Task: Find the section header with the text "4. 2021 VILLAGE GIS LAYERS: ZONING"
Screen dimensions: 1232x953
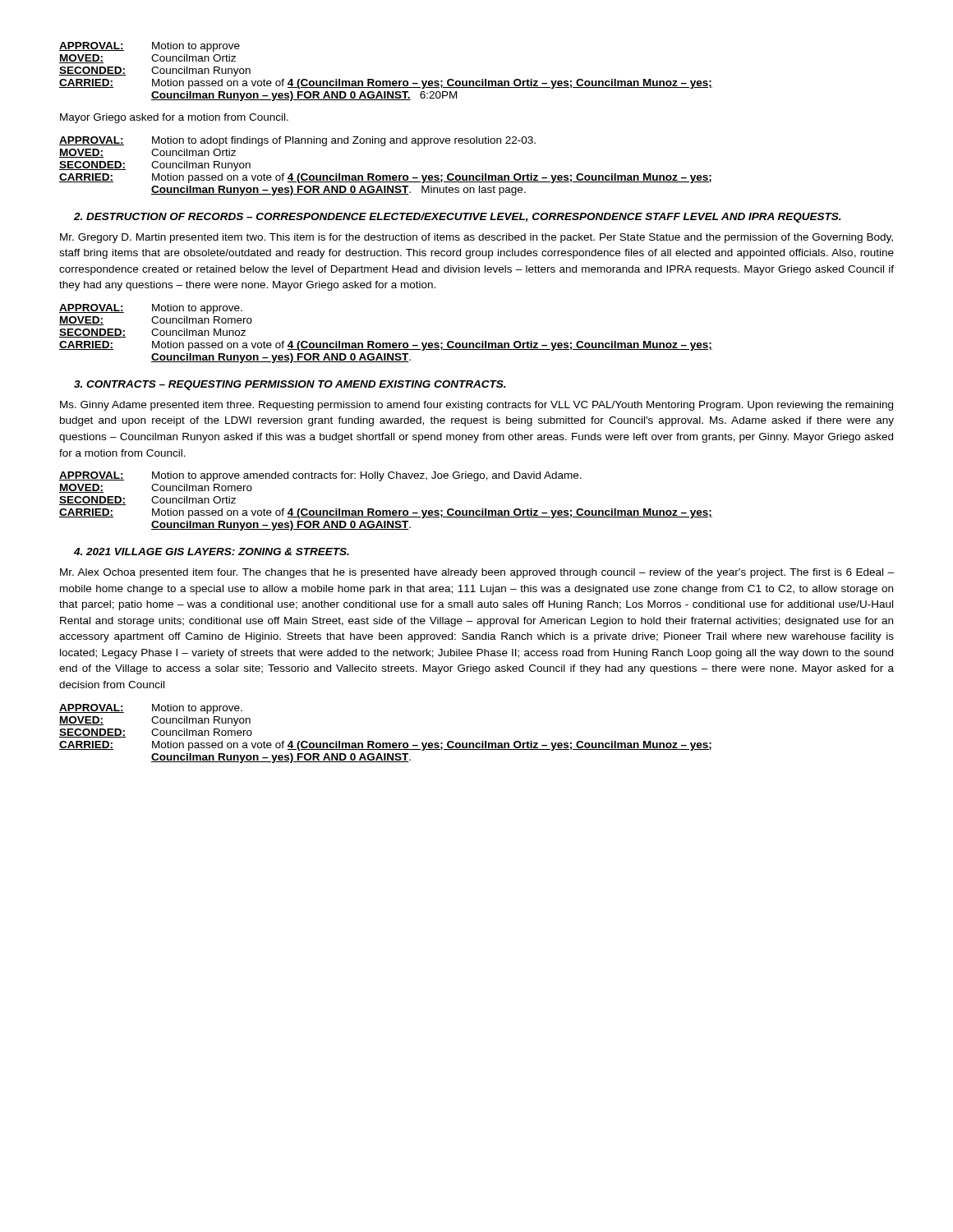Action: tap(212, 552)
